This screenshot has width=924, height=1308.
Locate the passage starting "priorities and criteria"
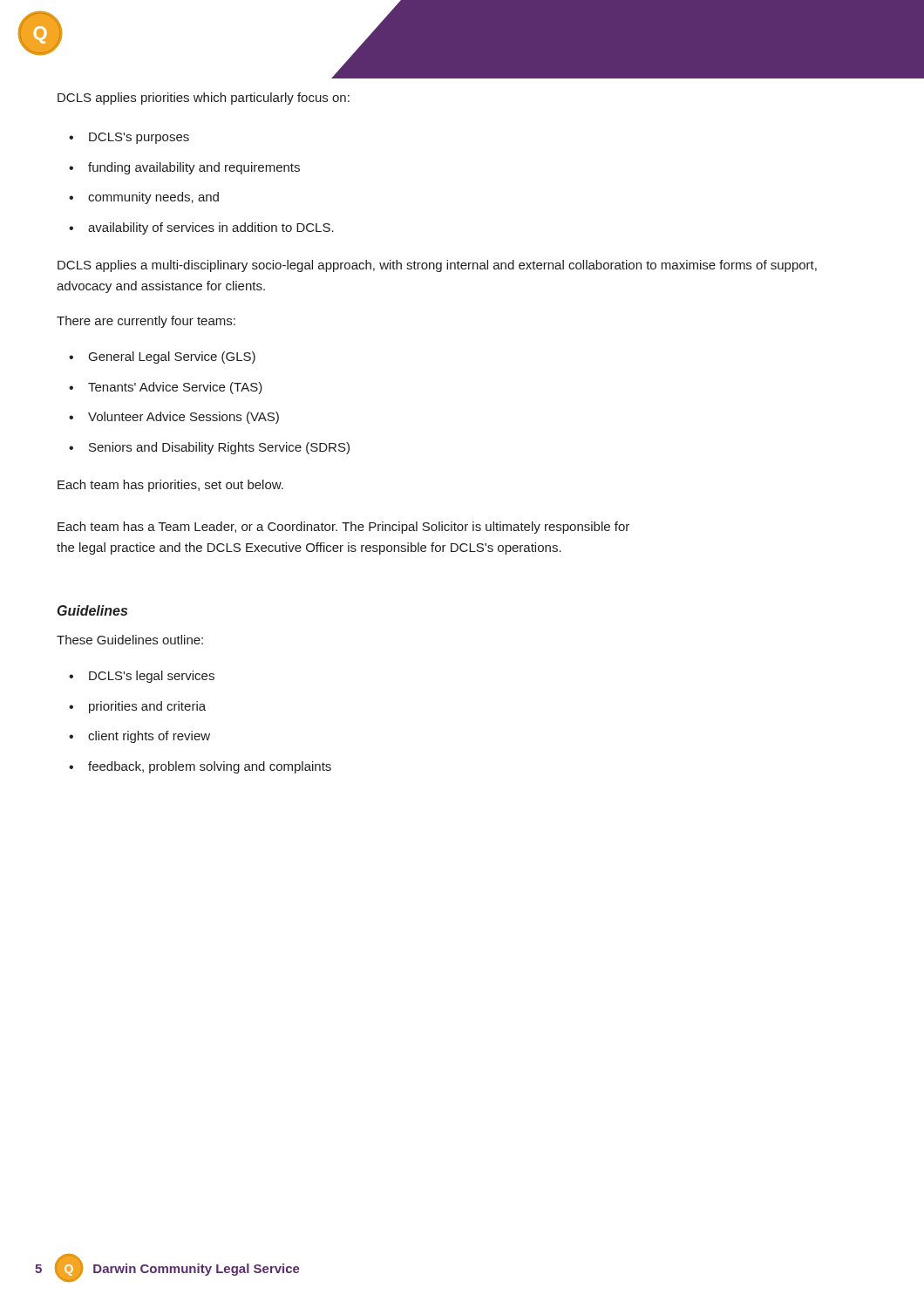(137, 707)
